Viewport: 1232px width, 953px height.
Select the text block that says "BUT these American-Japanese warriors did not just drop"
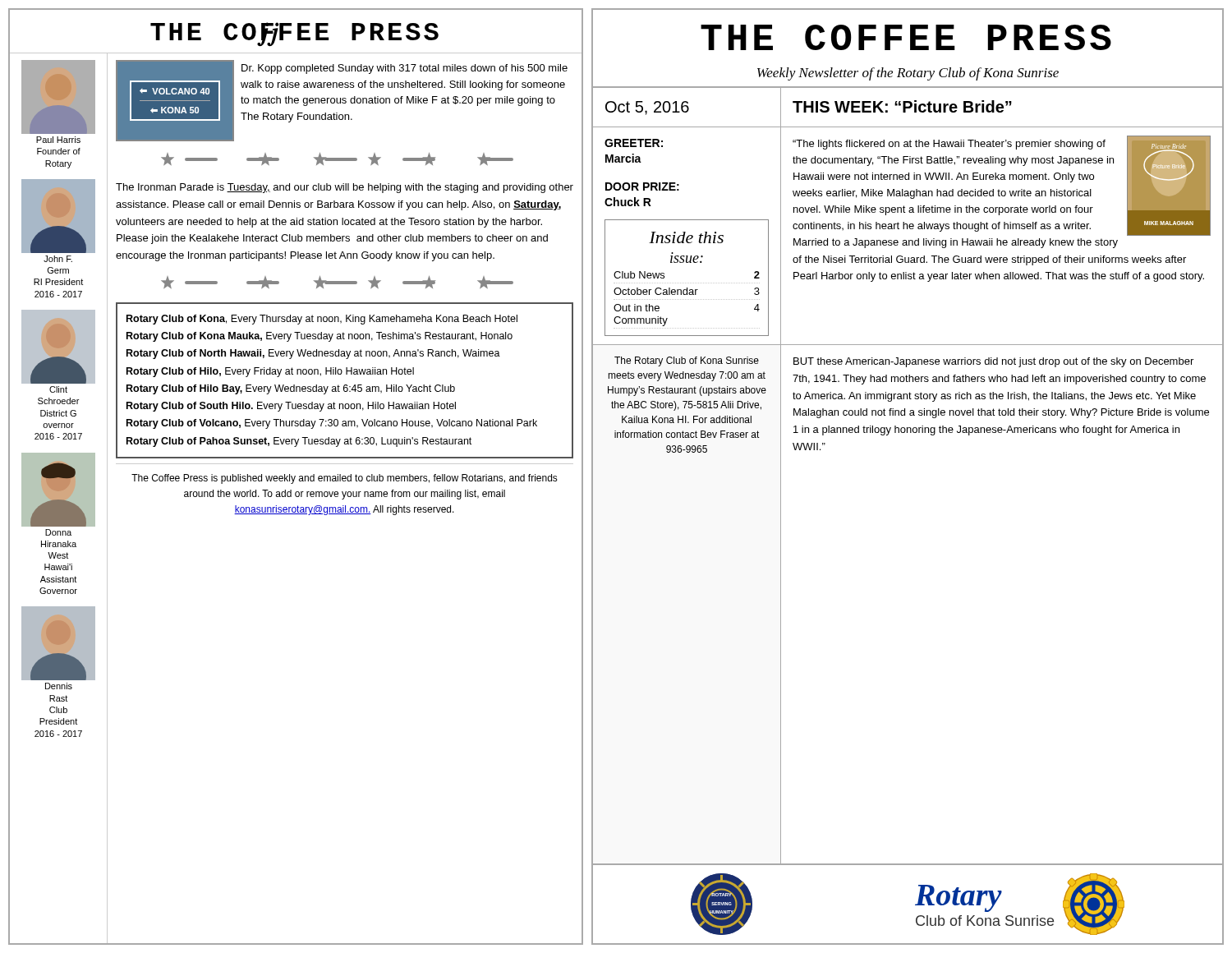[x=1001, y=404]
